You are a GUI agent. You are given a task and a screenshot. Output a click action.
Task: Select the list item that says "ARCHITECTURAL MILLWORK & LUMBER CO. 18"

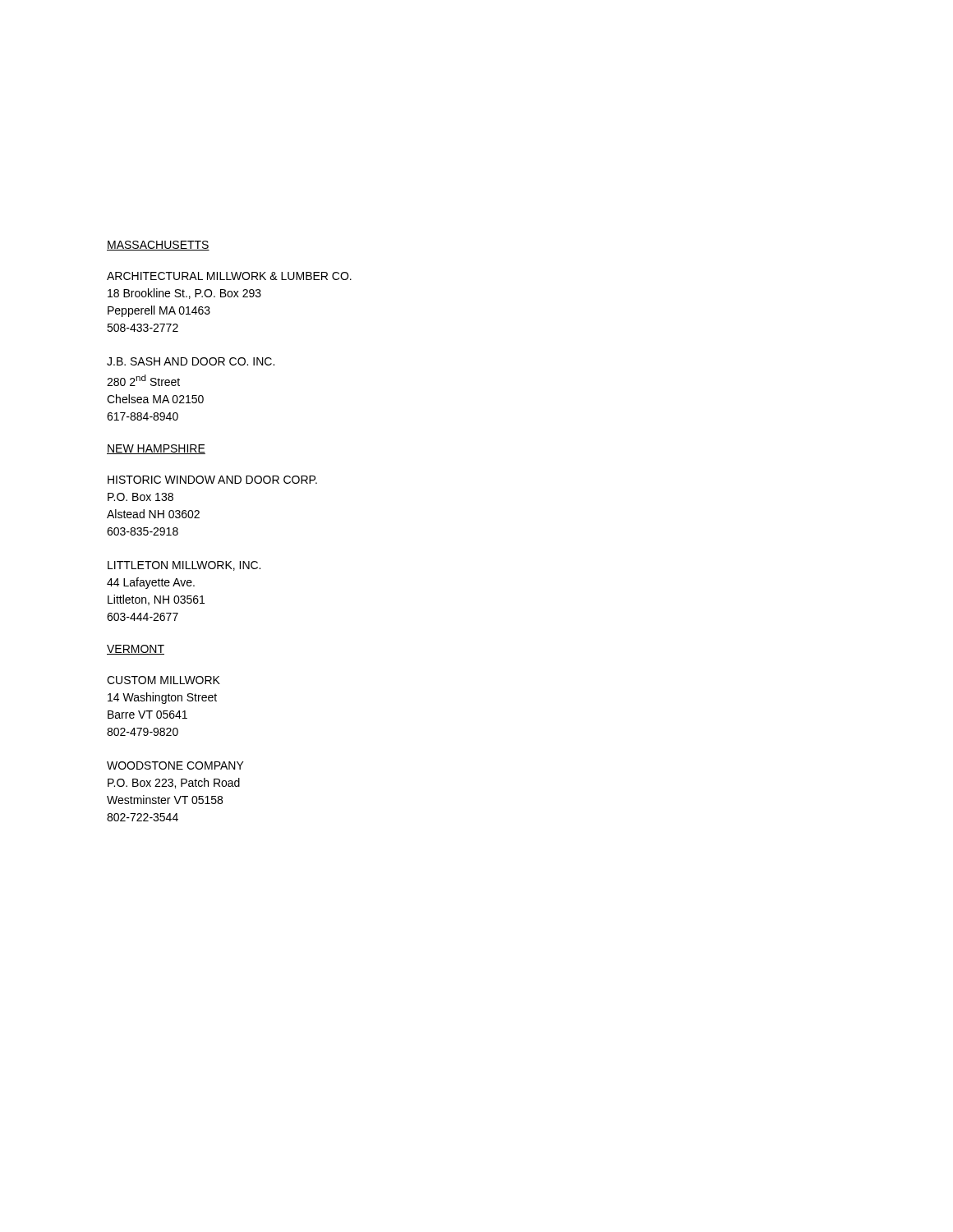(x=229, y=276)
